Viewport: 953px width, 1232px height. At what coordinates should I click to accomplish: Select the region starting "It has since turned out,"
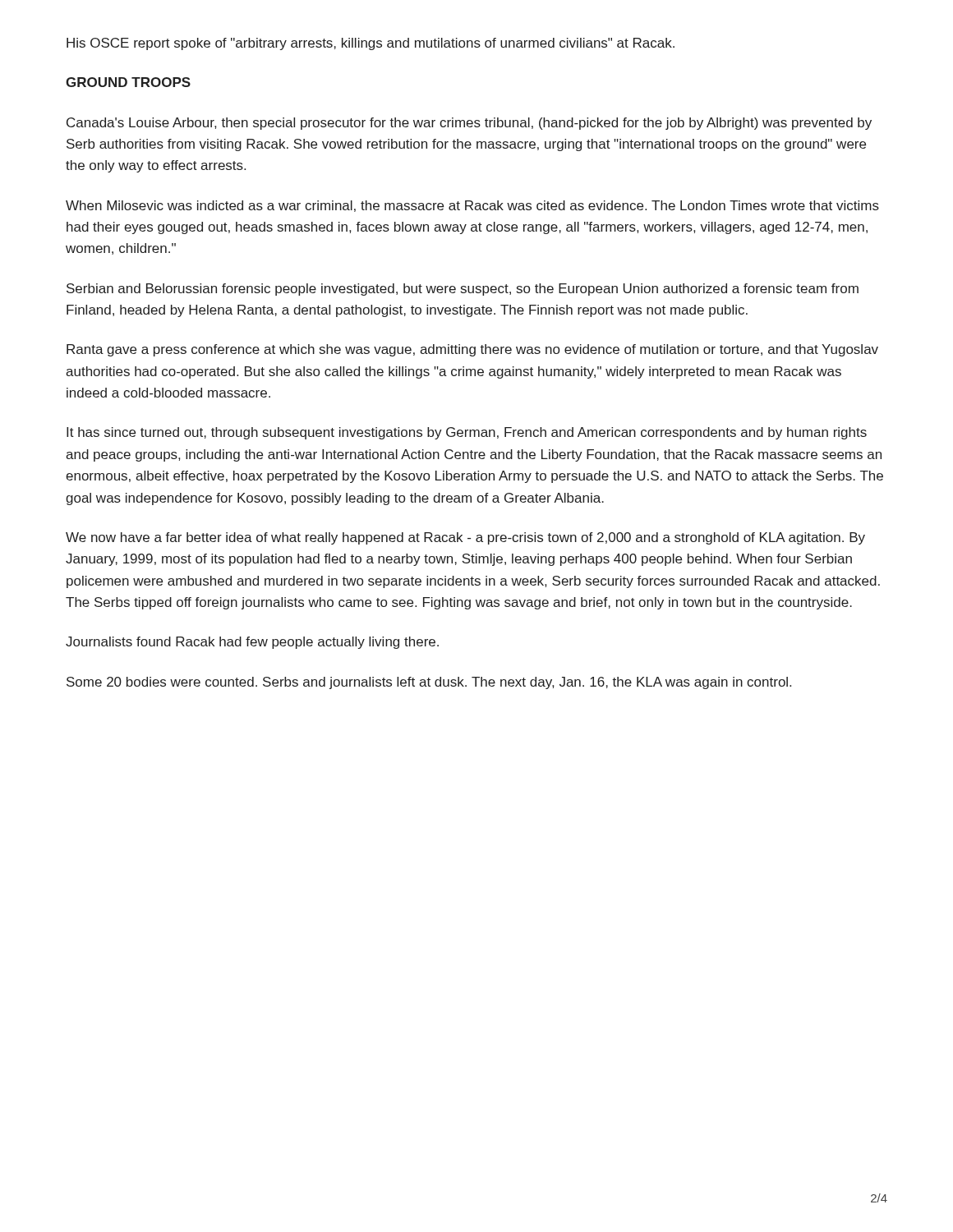pos(475,465)
